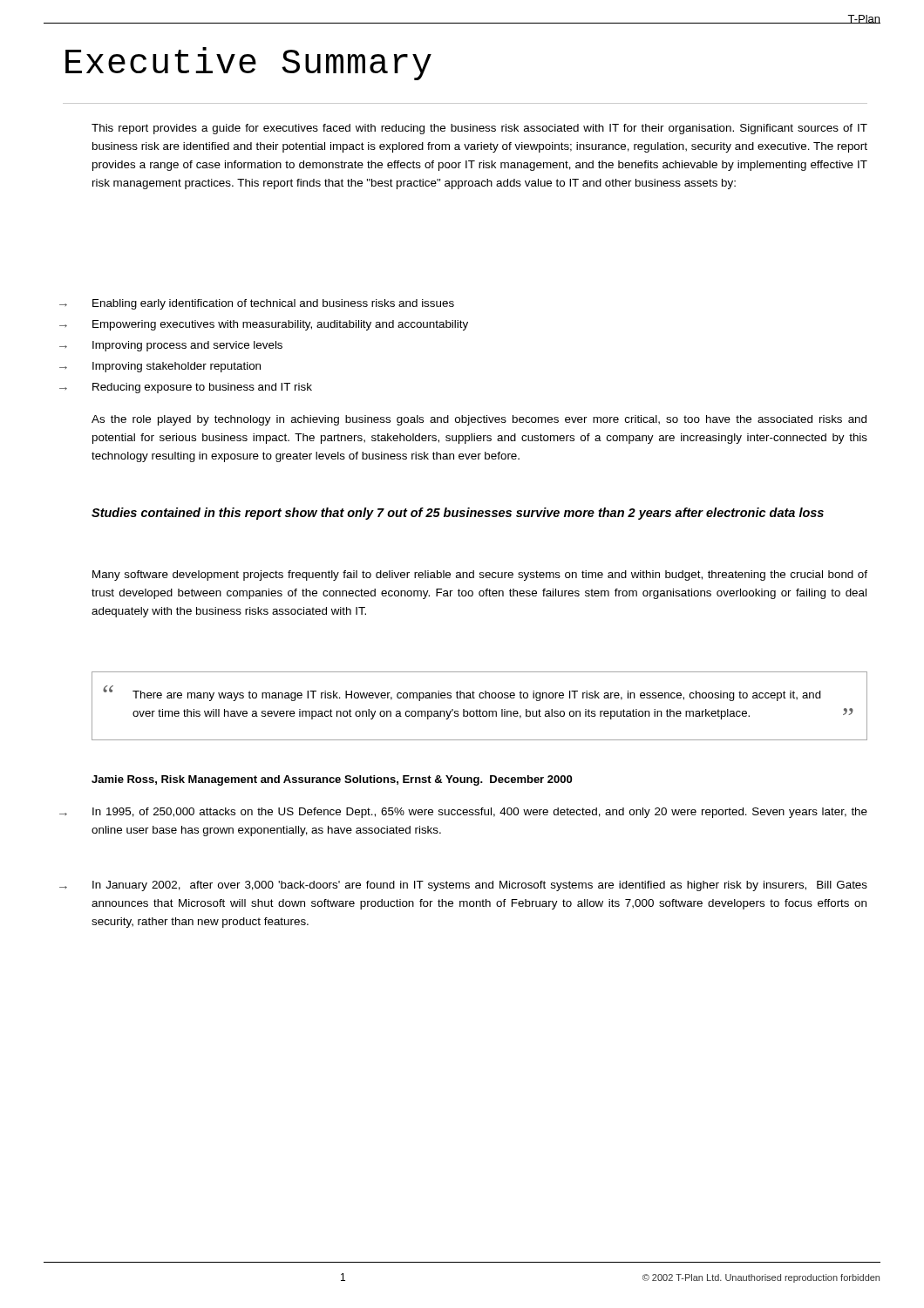Where is the passage that starts "Many software development projects frequently"?
The image size is (924, 1308).
coord(479,593)
